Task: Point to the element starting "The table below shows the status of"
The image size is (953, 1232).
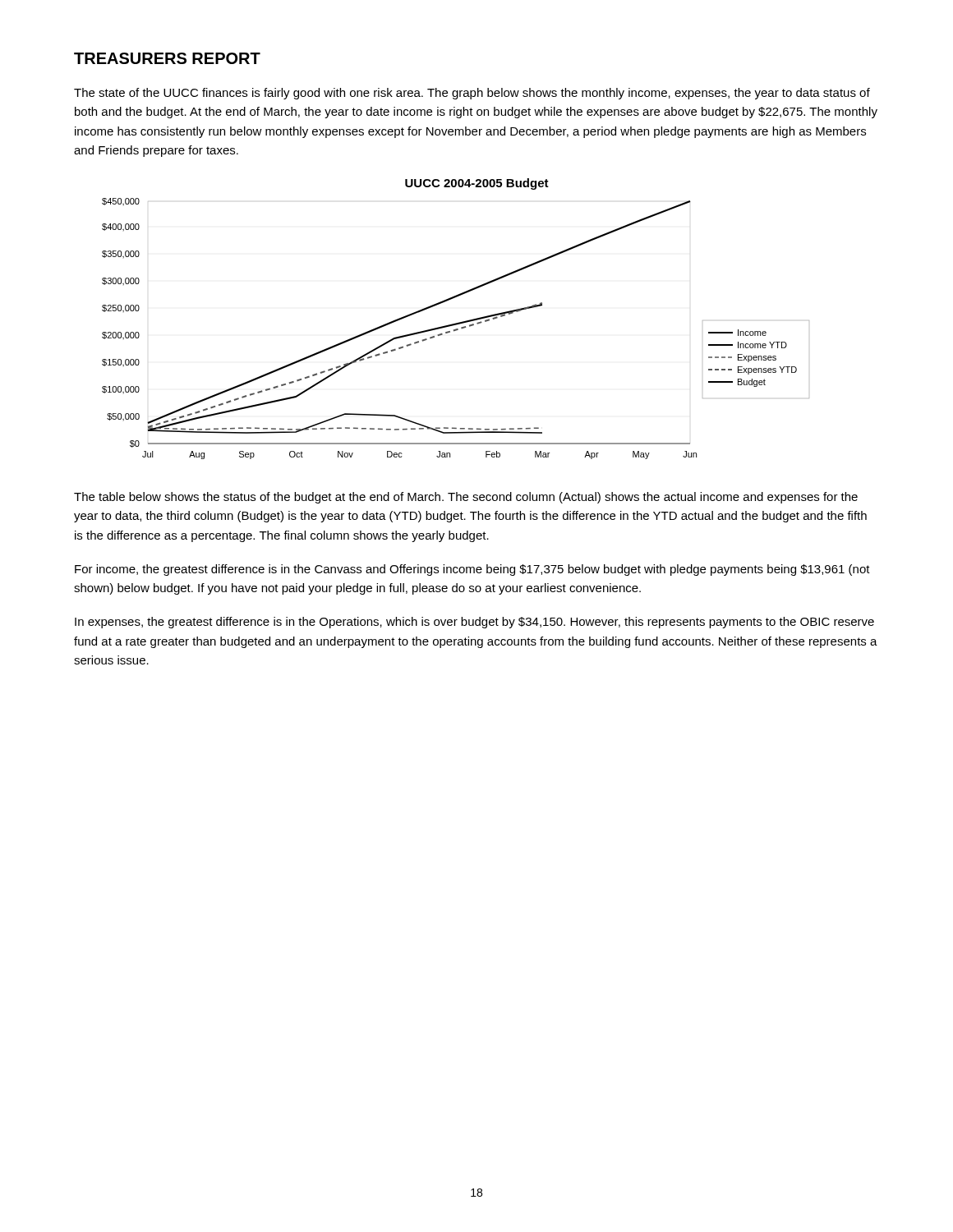Action: 471,516
